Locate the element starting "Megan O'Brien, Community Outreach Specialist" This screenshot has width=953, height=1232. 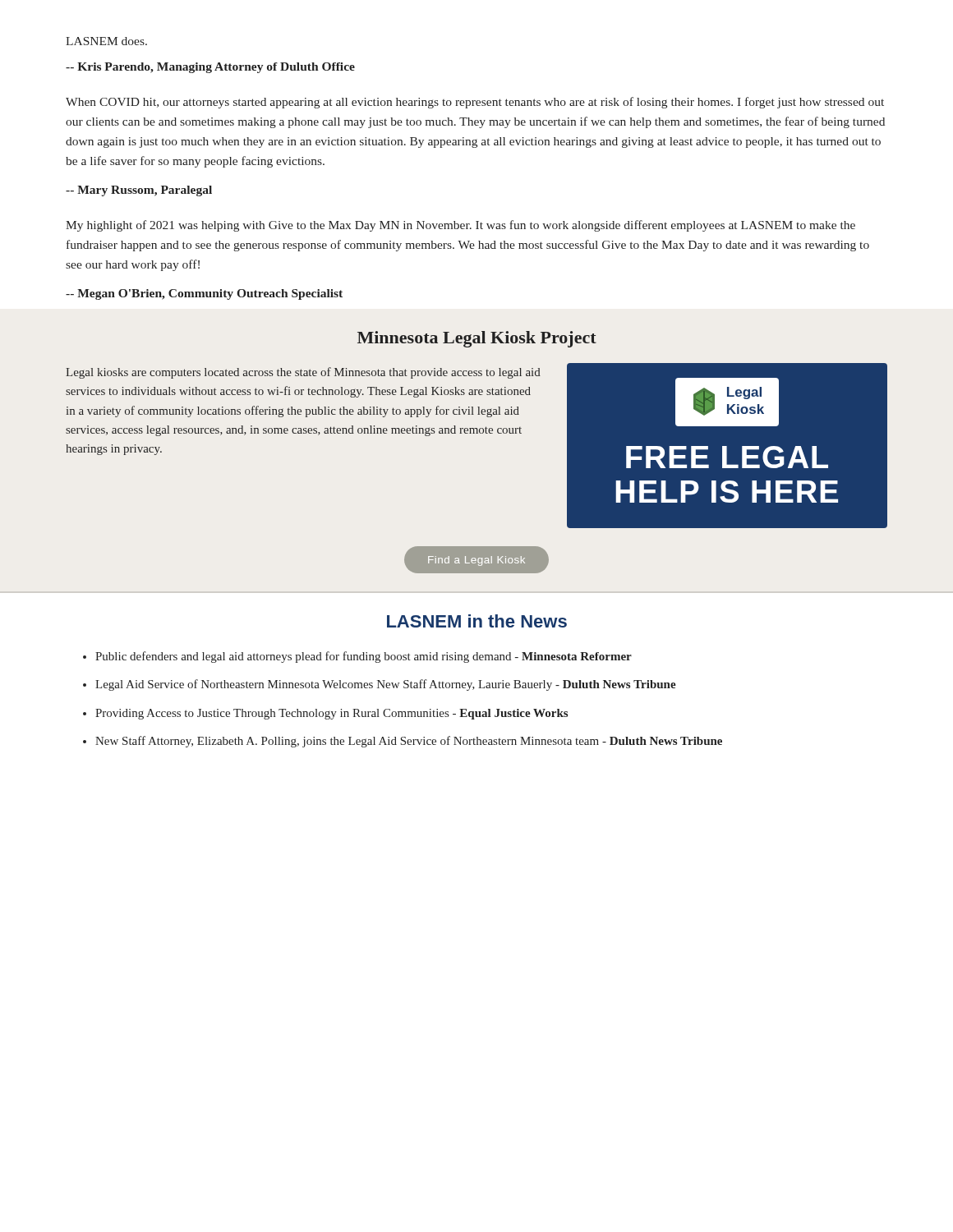(204, 293)
